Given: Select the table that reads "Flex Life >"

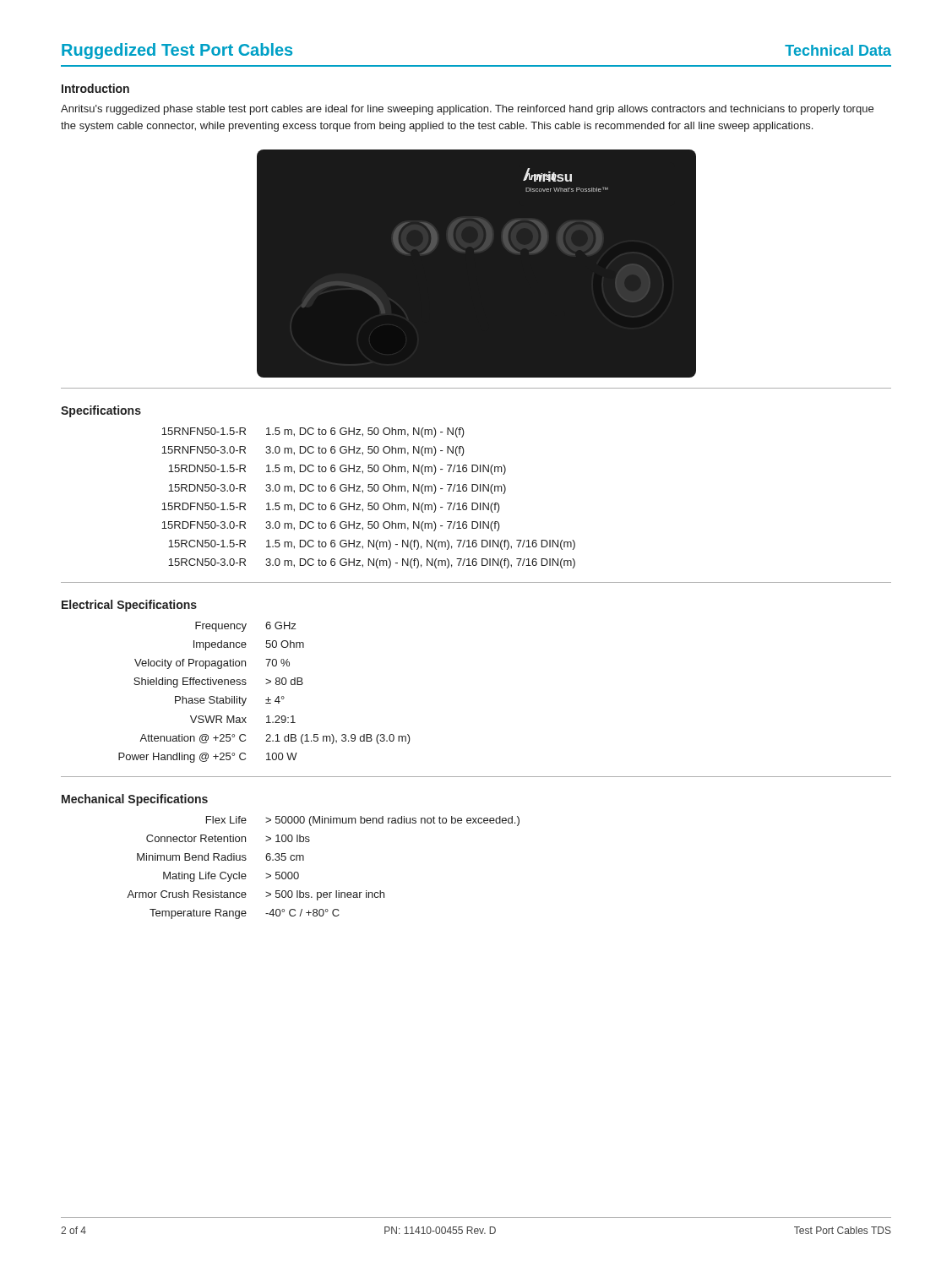Looking at the screenshot, I should pyautogui.click(x=476, y=867).
